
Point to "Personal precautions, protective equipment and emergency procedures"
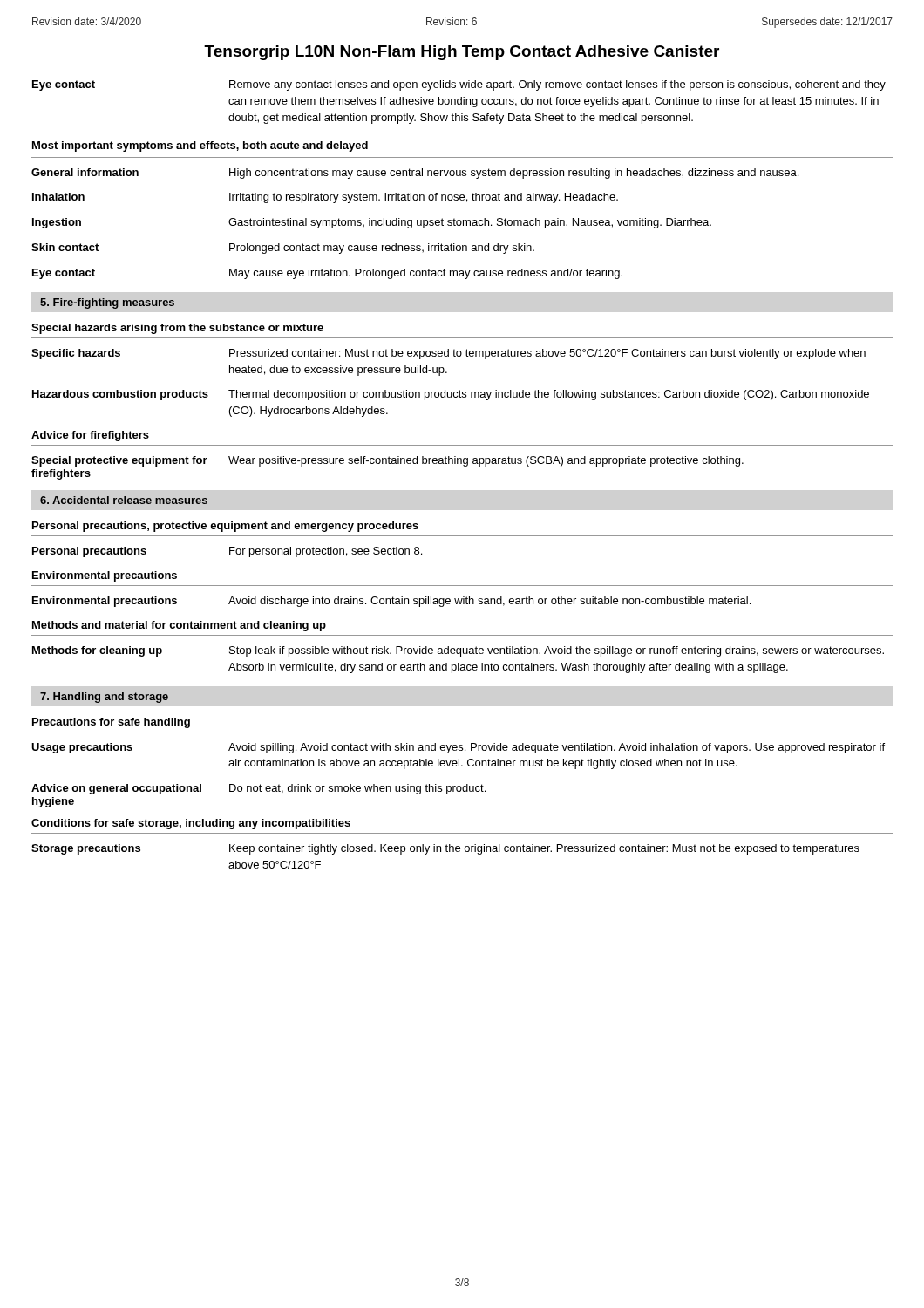coord(225,526)
